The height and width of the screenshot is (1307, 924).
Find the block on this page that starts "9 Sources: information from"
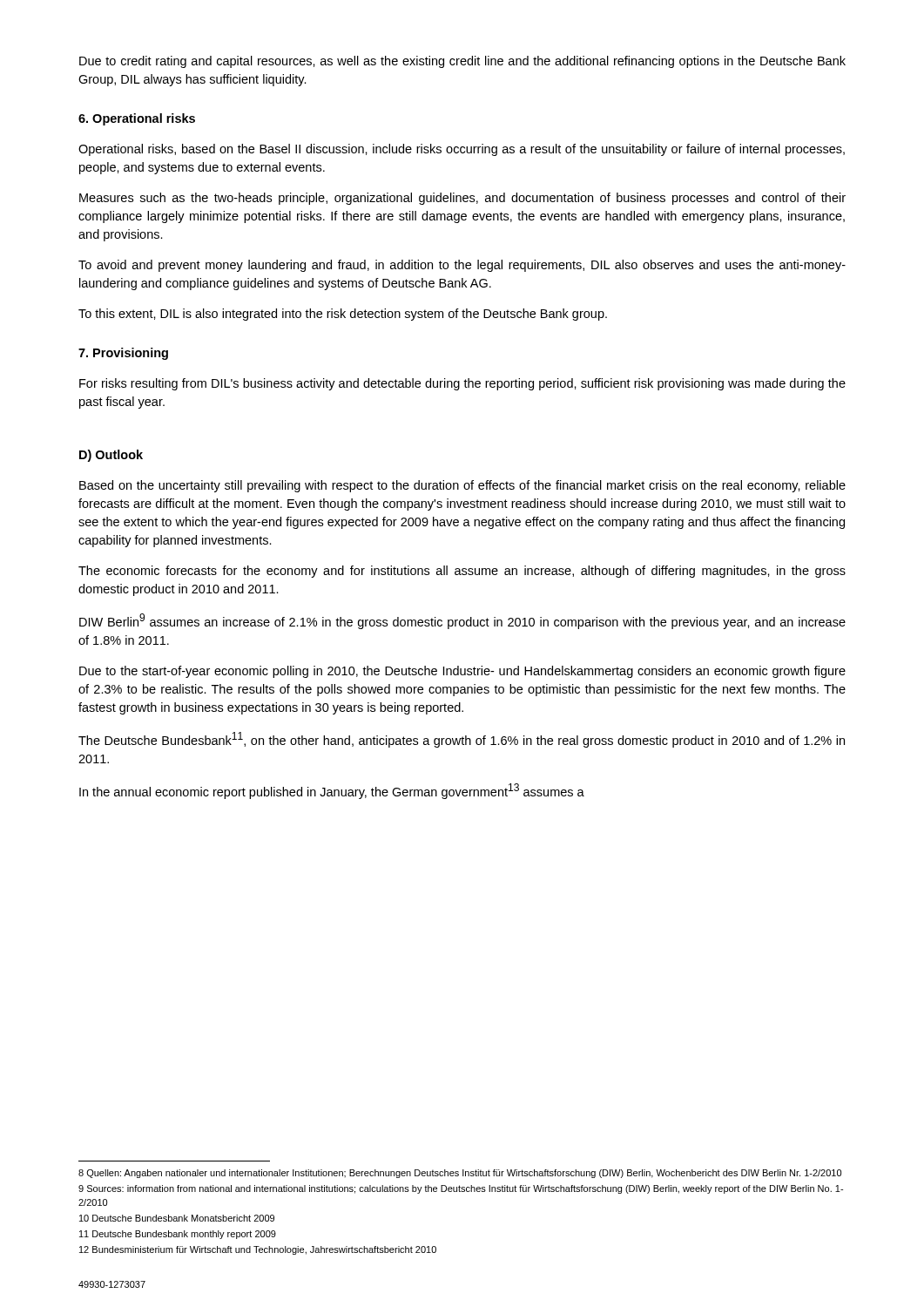pos(462,1197)
